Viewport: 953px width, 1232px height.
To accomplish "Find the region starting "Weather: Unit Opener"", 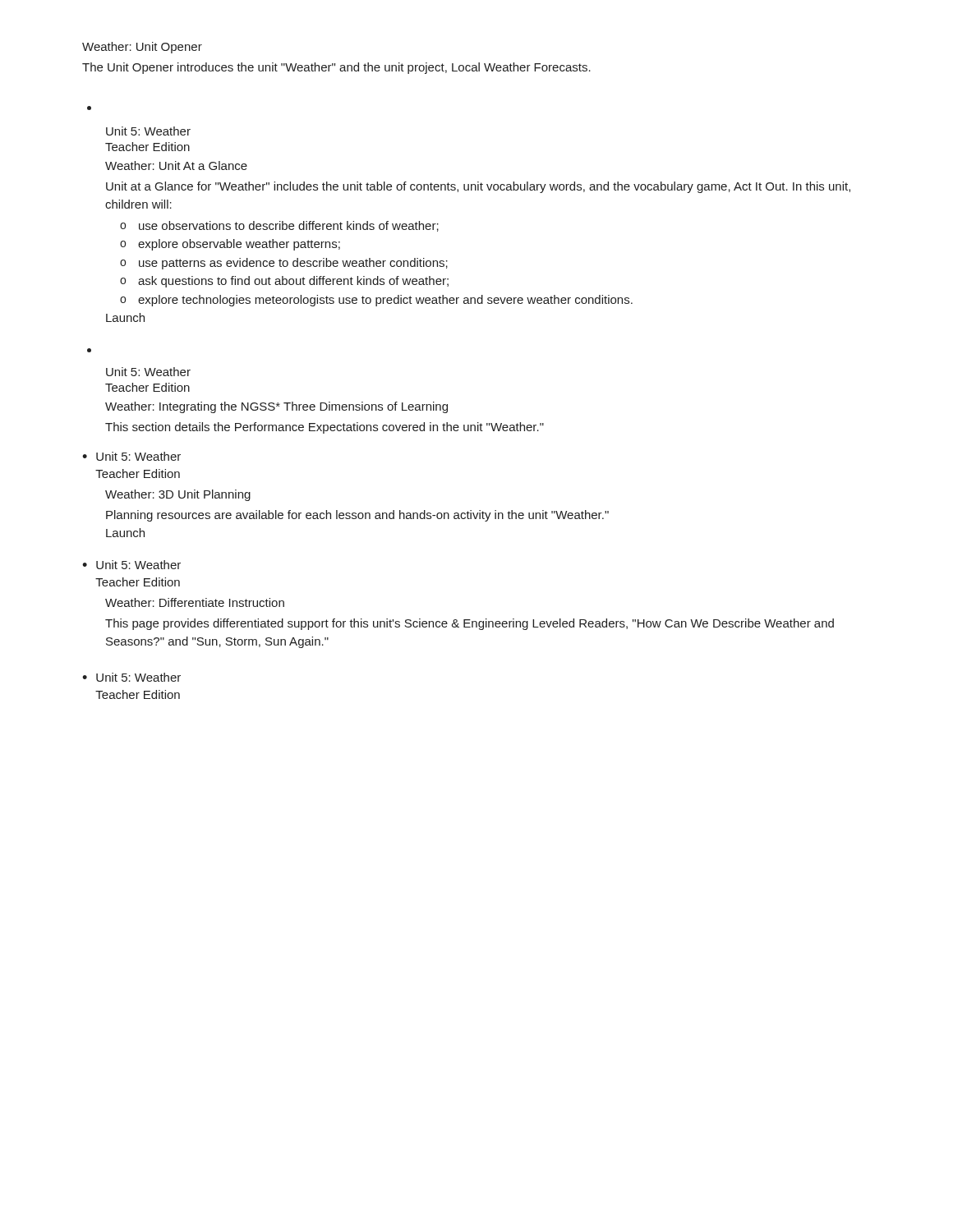I will [x=142, y=46].
